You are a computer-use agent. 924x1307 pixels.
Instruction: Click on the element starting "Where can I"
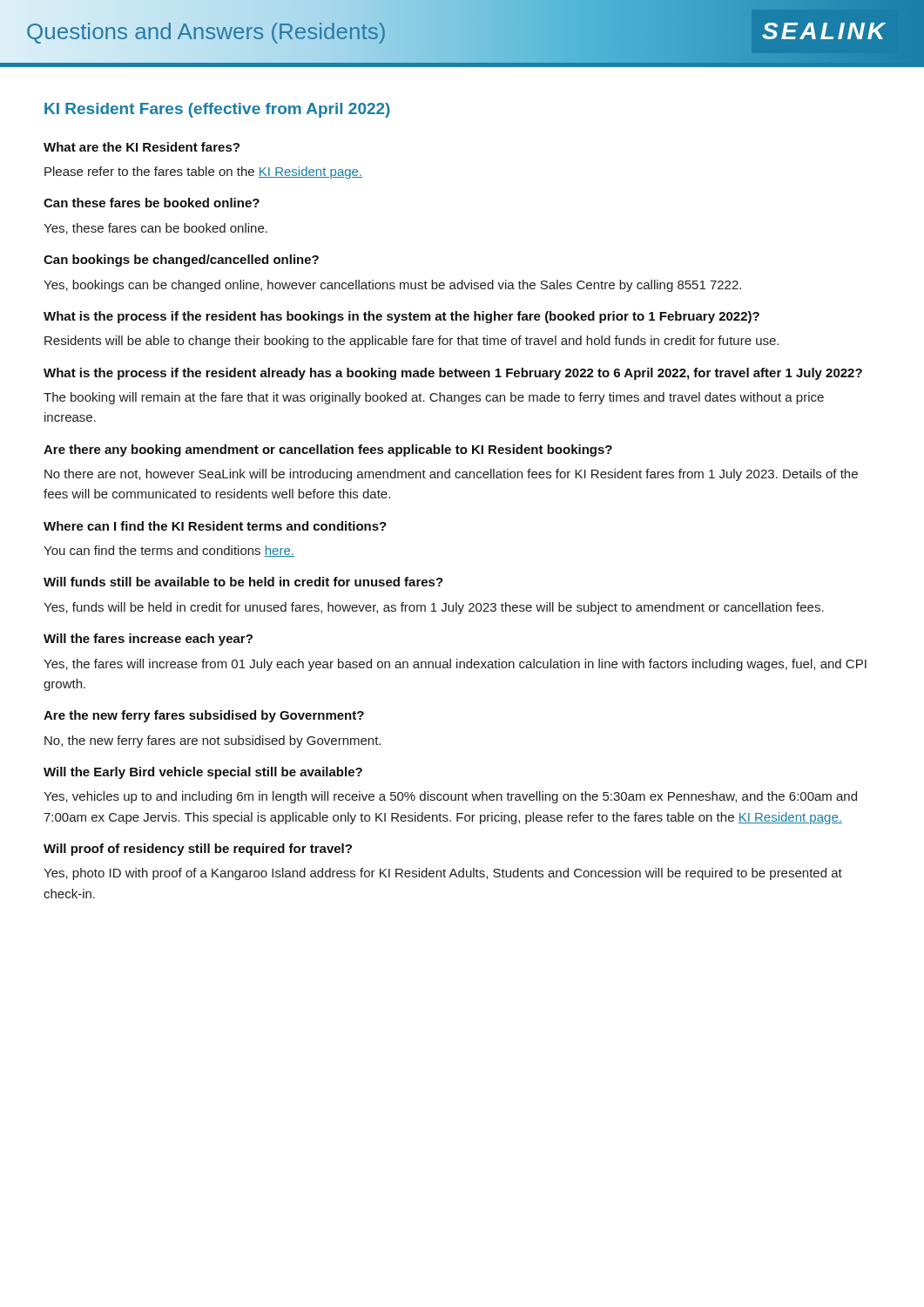click(215, 525)
